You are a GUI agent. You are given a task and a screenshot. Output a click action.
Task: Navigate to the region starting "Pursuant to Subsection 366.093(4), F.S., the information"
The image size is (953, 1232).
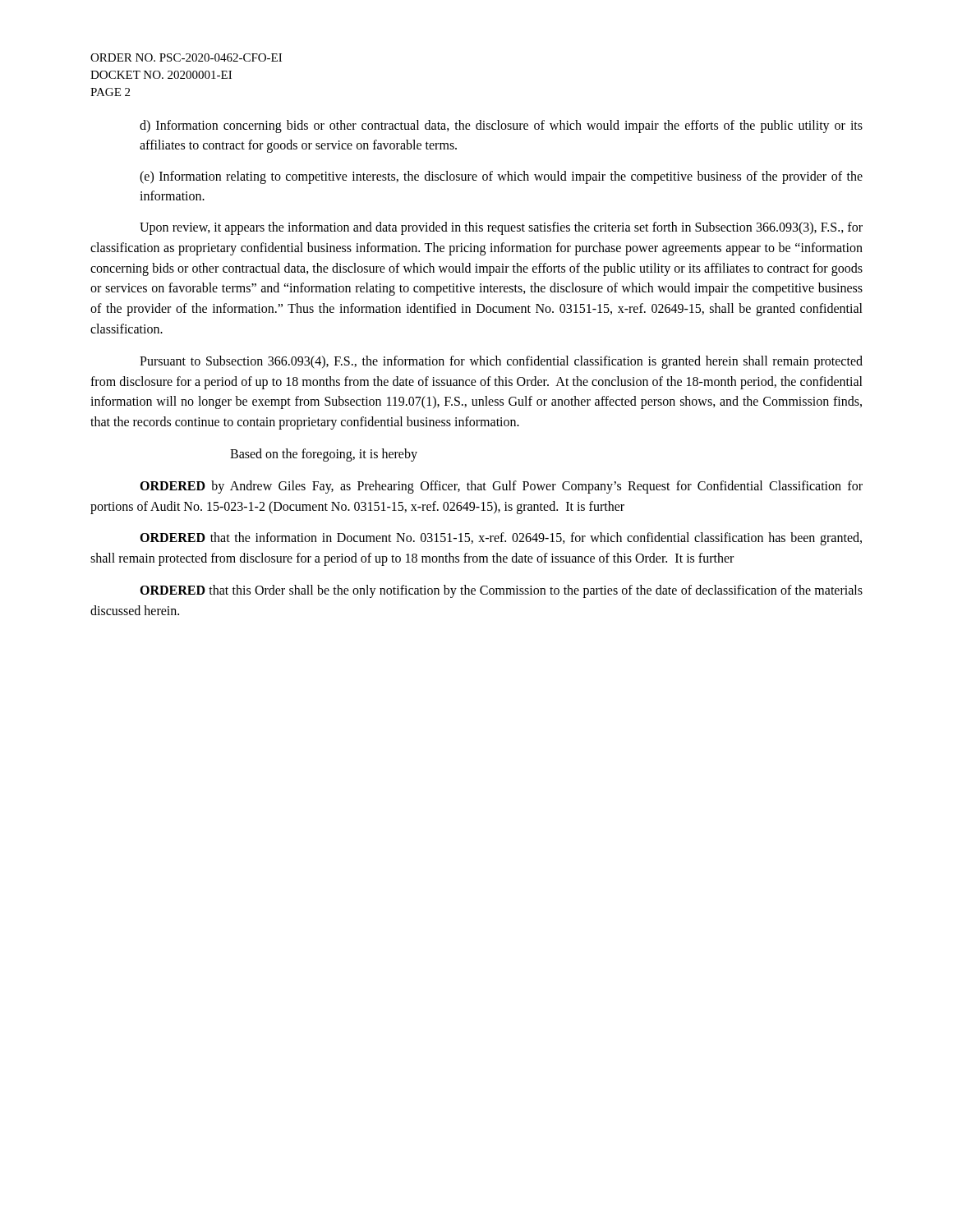pyautogui.click(x=476, y=391)
